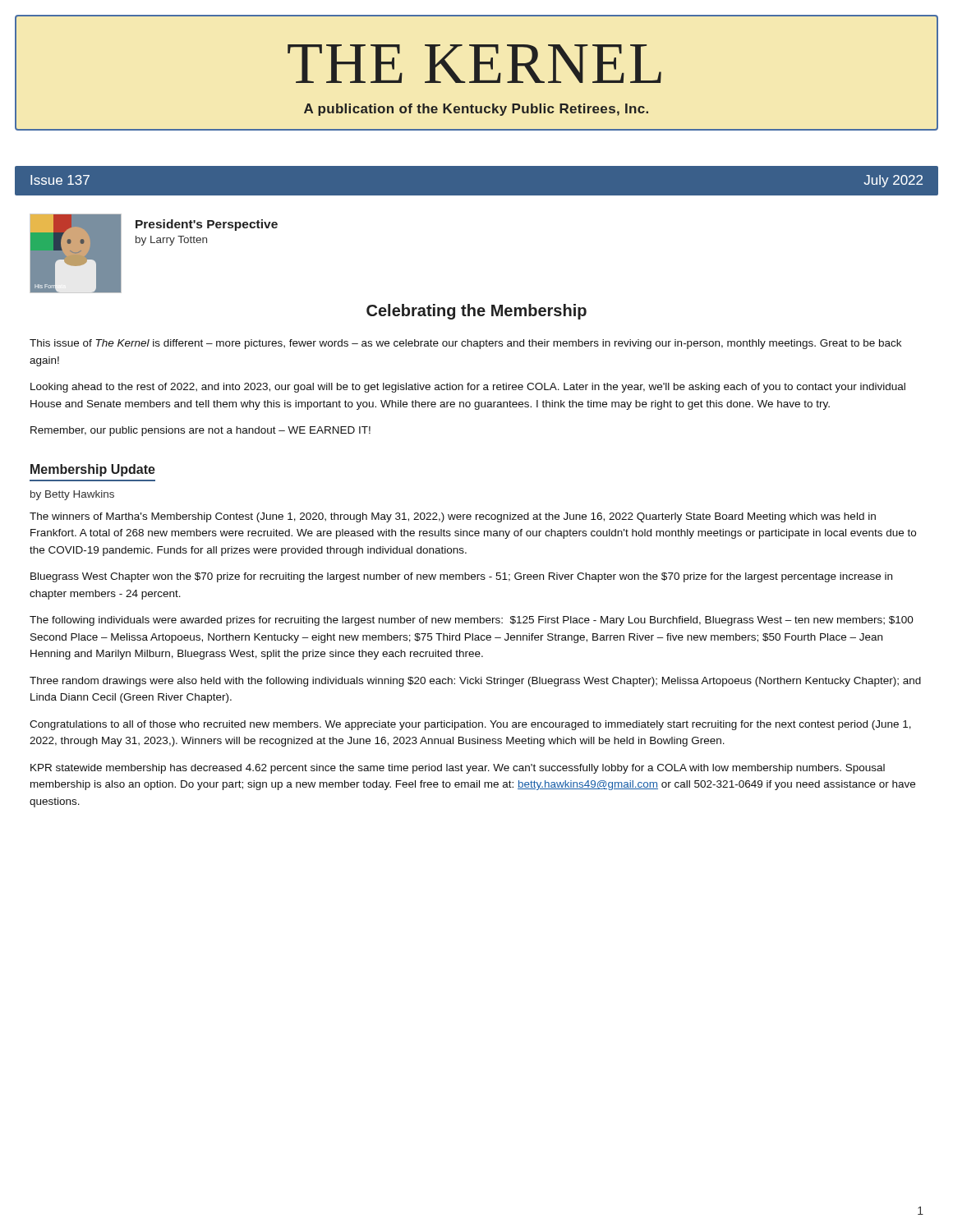Click on the element starting "The following individuals were"
The image size is (953, 1232).
pyautogui.click(x=471, y=637)
